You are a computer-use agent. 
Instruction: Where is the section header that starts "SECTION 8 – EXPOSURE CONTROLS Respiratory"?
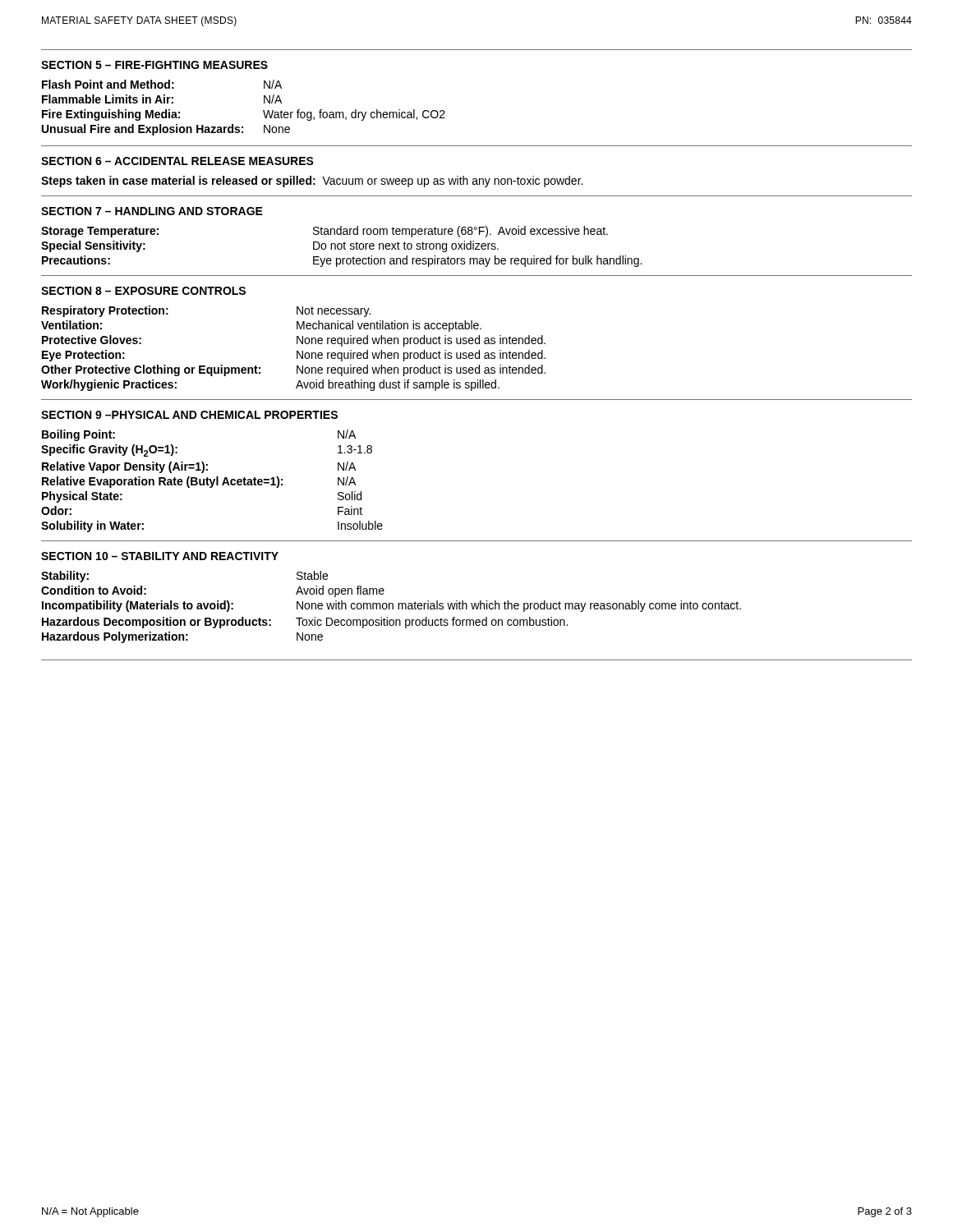coord(476,338)
